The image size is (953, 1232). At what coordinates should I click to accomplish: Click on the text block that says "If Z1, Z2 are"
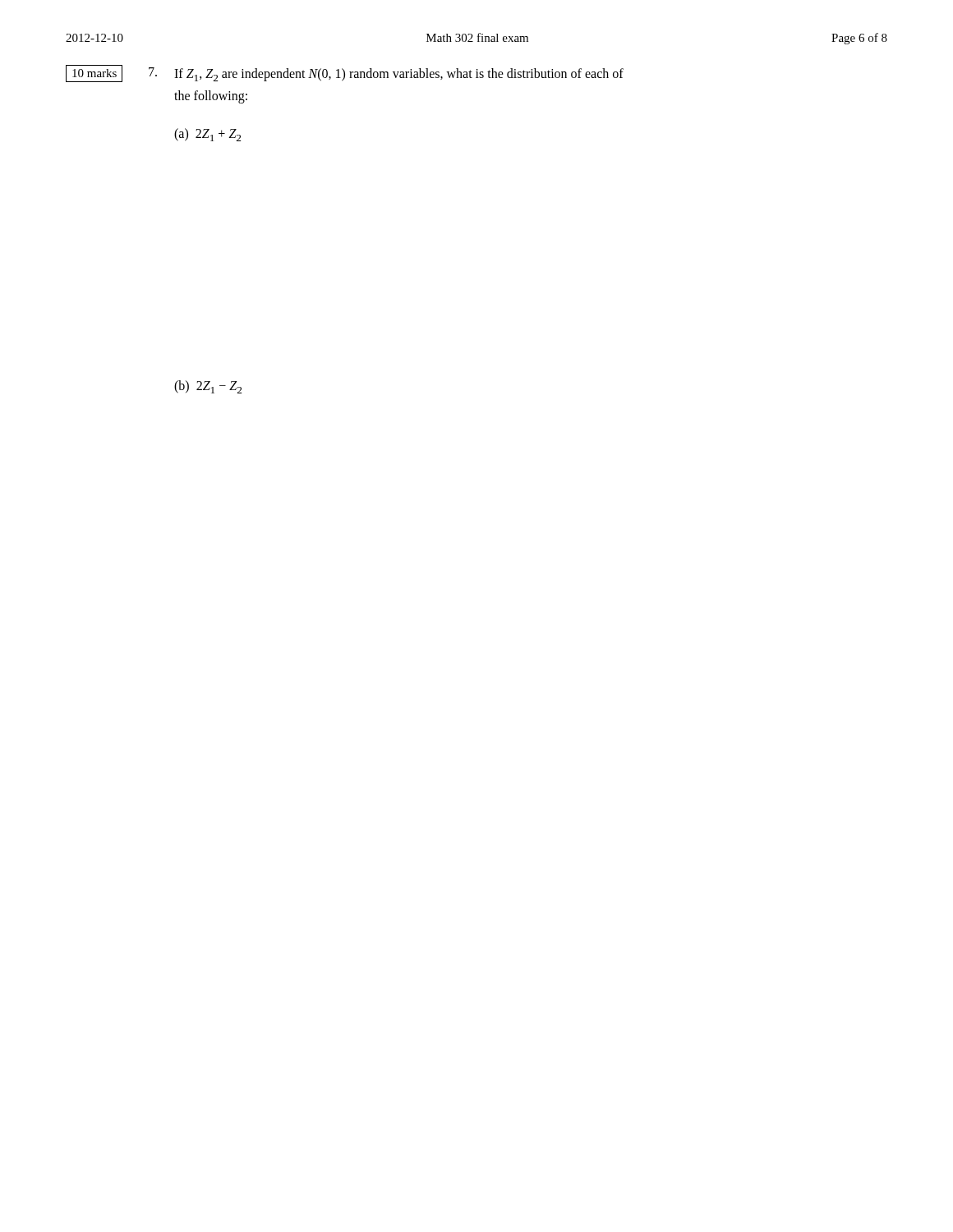(x=399, y=75)
